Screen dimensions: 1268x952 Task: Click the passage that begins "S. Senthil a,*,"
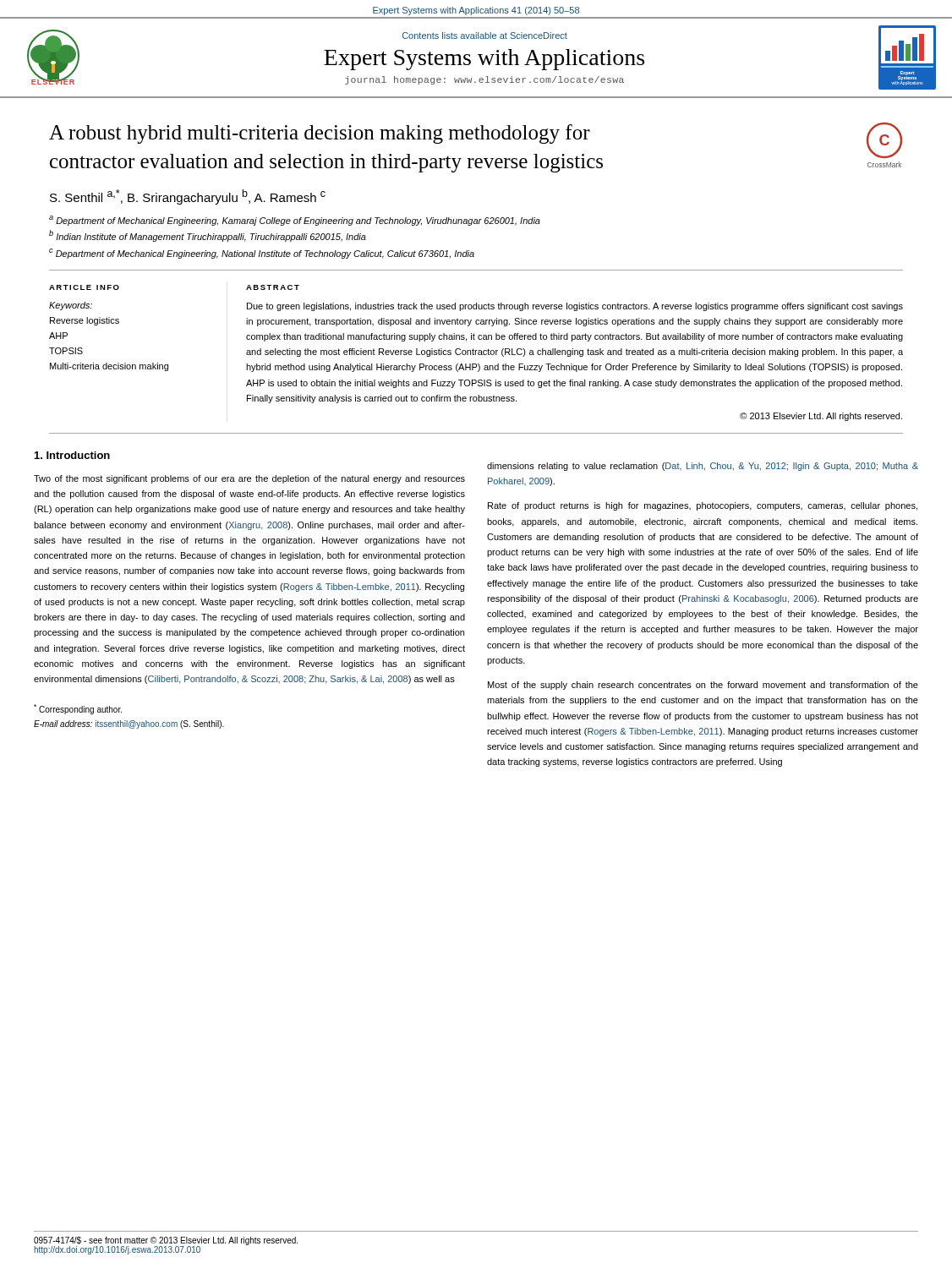187,196
